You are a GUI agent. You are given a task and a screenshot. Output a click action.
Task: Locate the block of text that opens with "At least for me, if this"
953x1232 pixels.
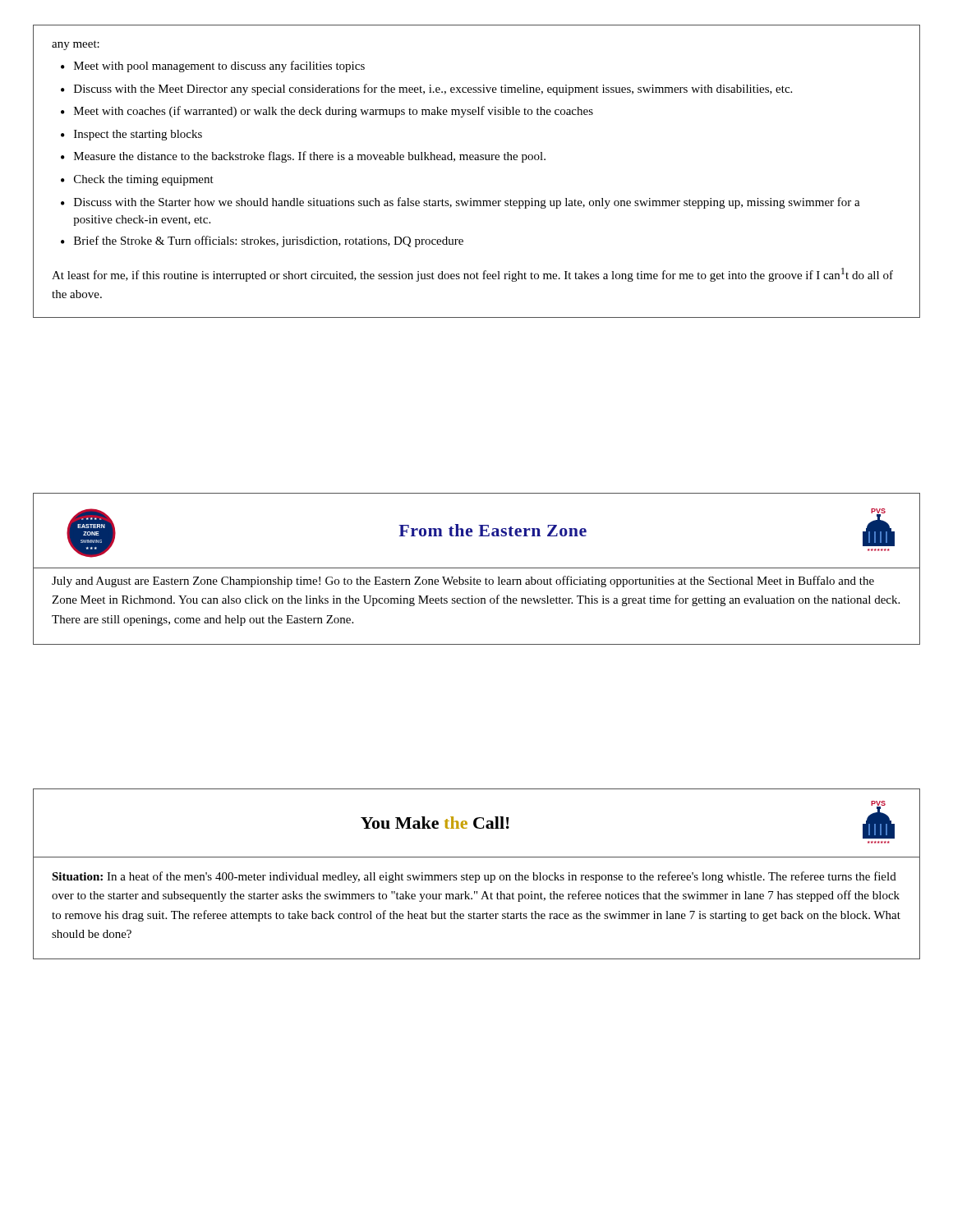(472, 283)
